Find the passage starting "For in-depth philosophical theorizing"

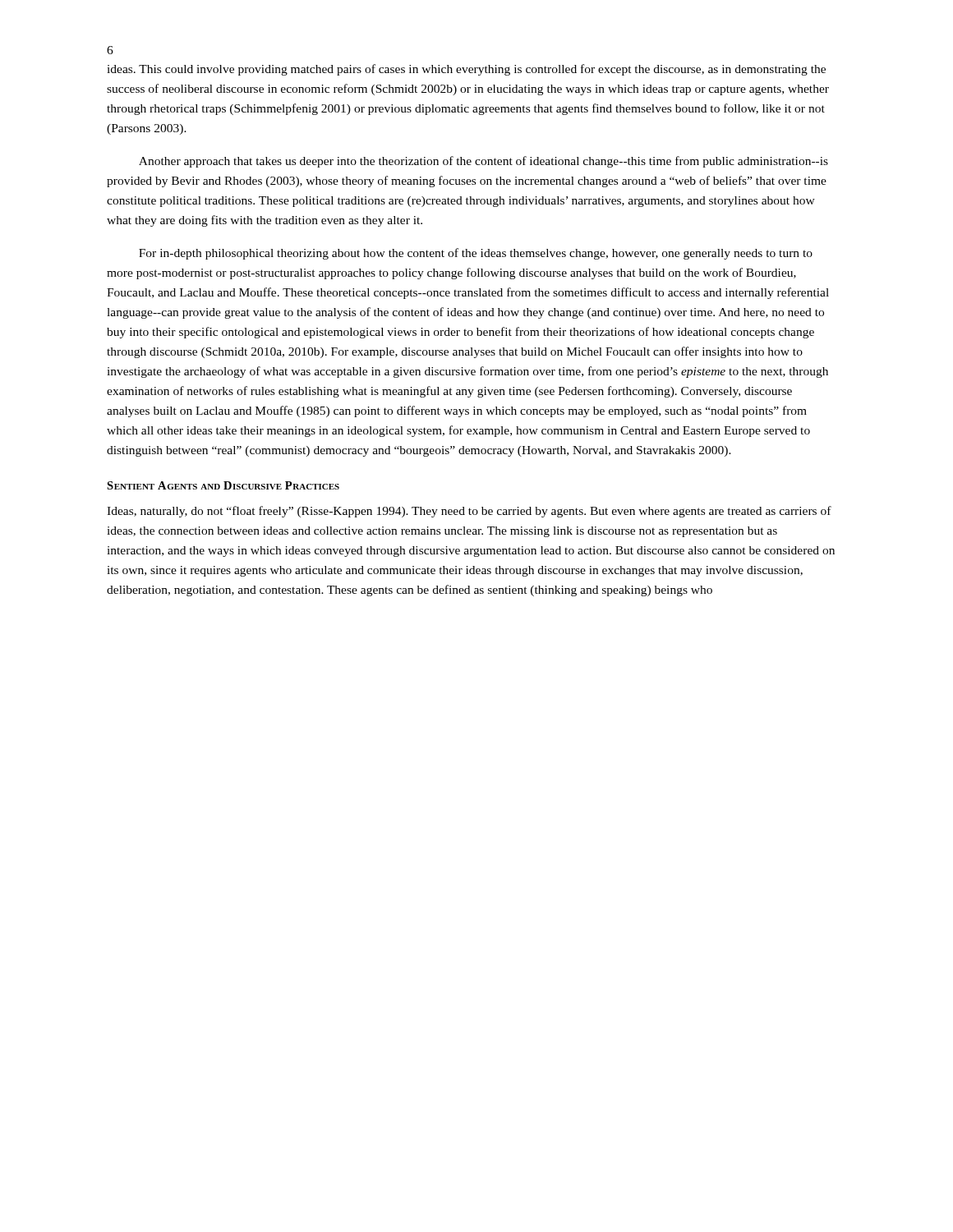coord(472,352)
